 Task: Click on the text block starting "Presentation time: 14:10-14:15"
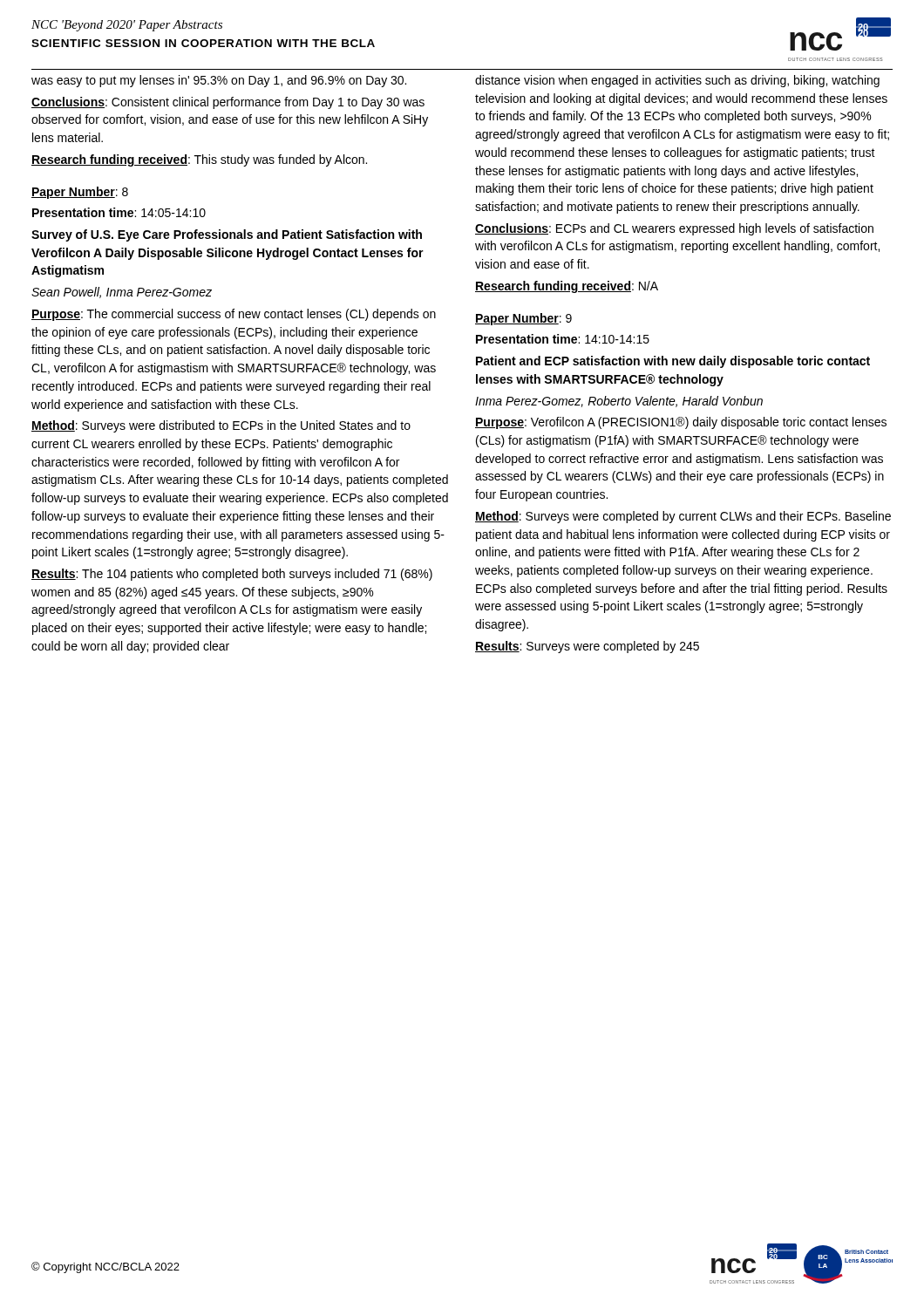563,339
